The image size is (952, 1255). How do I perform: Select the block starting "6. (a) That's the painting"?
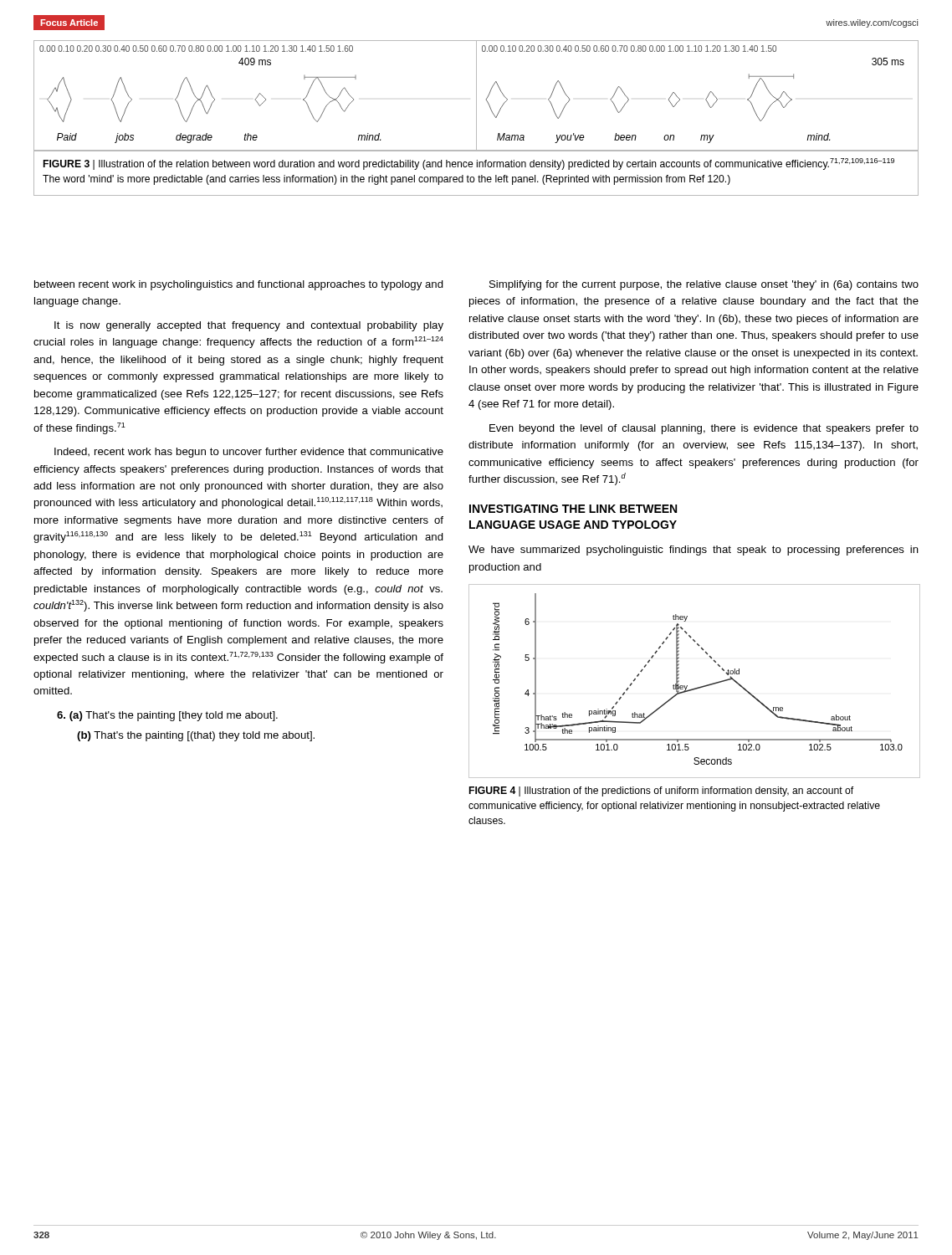[x=168, y=715]
